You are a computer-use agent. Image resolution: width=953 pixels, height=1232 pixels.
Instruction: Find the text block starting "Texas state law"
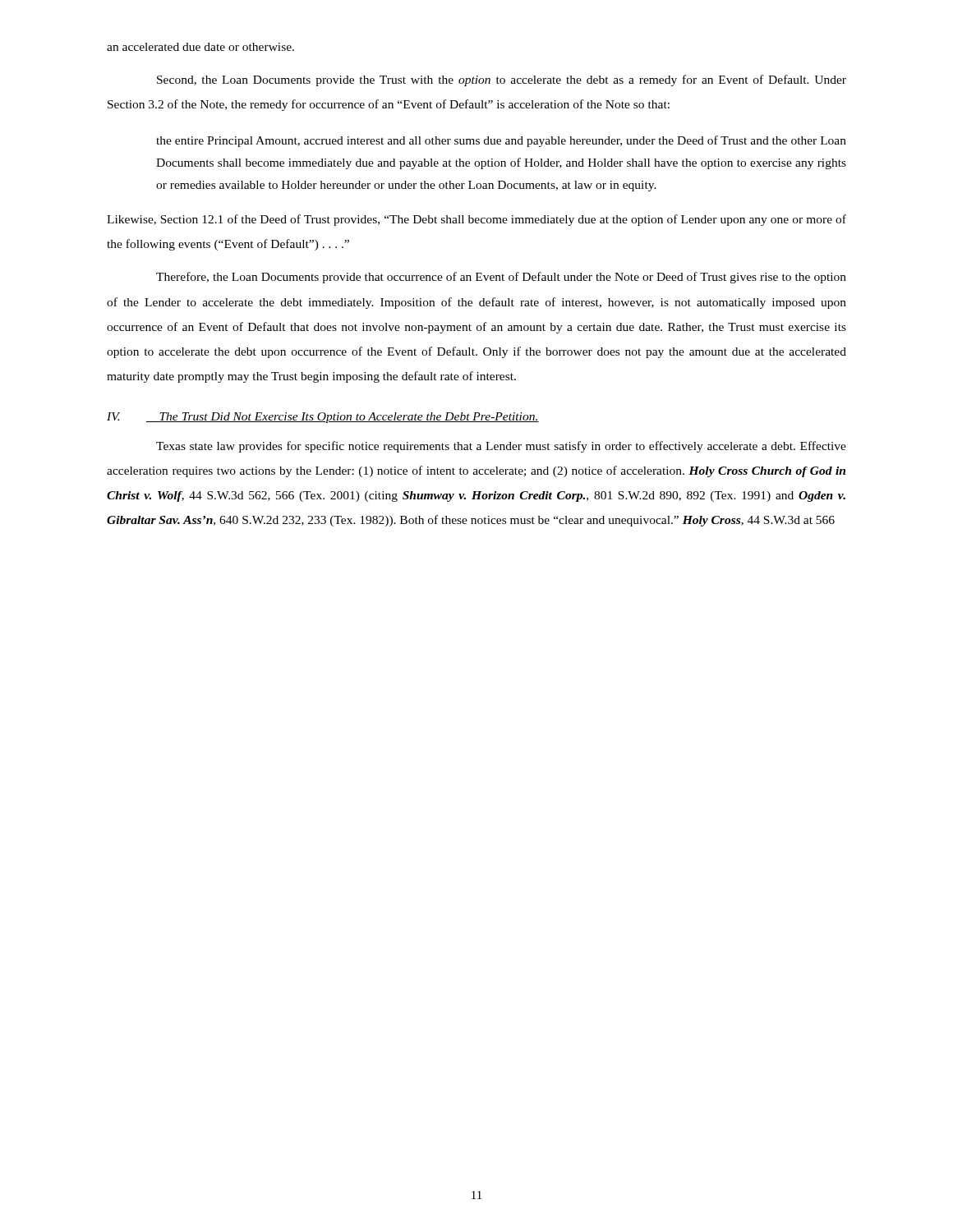476,483
